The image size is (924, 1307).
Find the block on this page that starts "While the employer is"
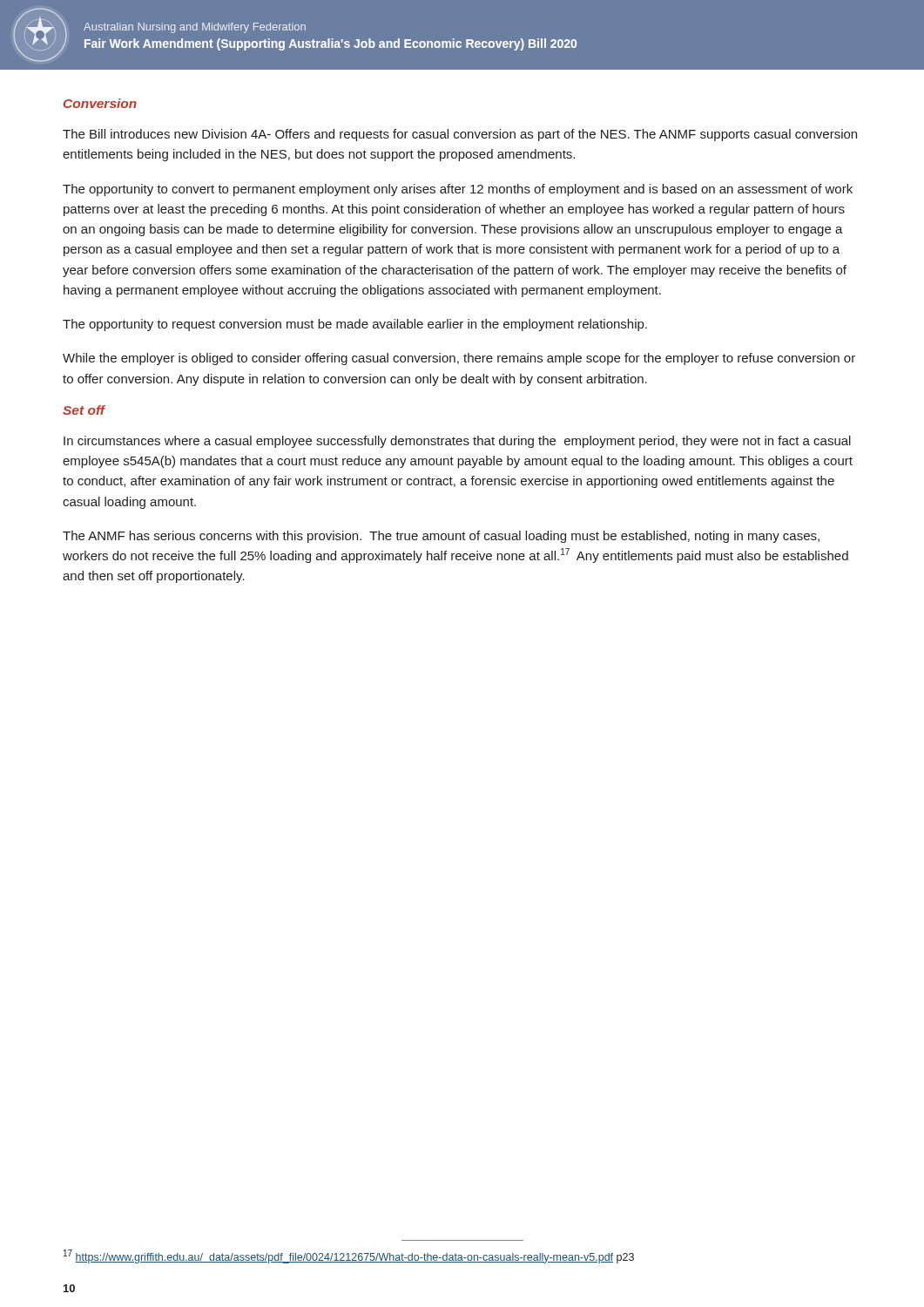click(459, 368)
